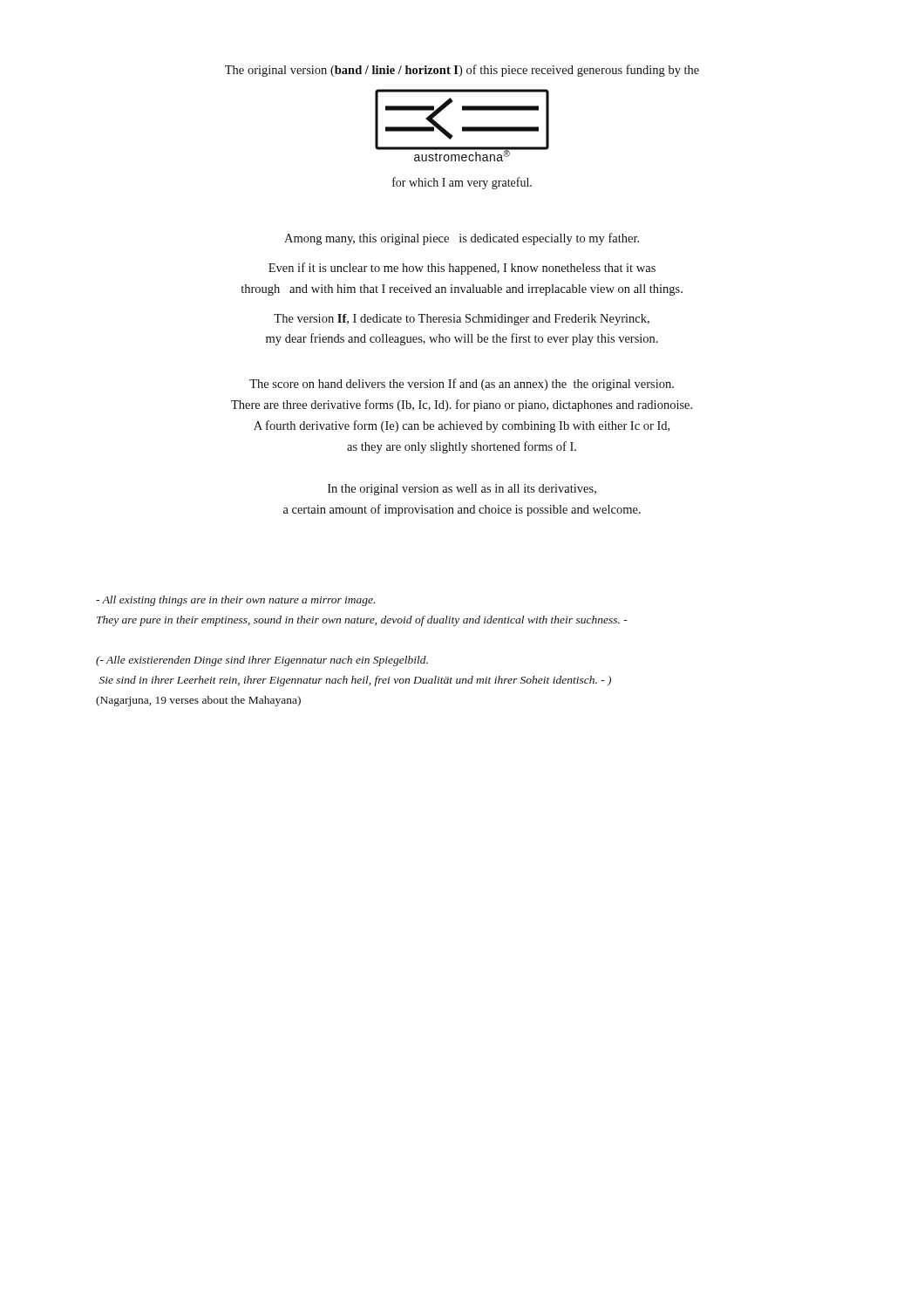Find the logo
This screenshot has height=1308, width=924.
coord(462,130)
